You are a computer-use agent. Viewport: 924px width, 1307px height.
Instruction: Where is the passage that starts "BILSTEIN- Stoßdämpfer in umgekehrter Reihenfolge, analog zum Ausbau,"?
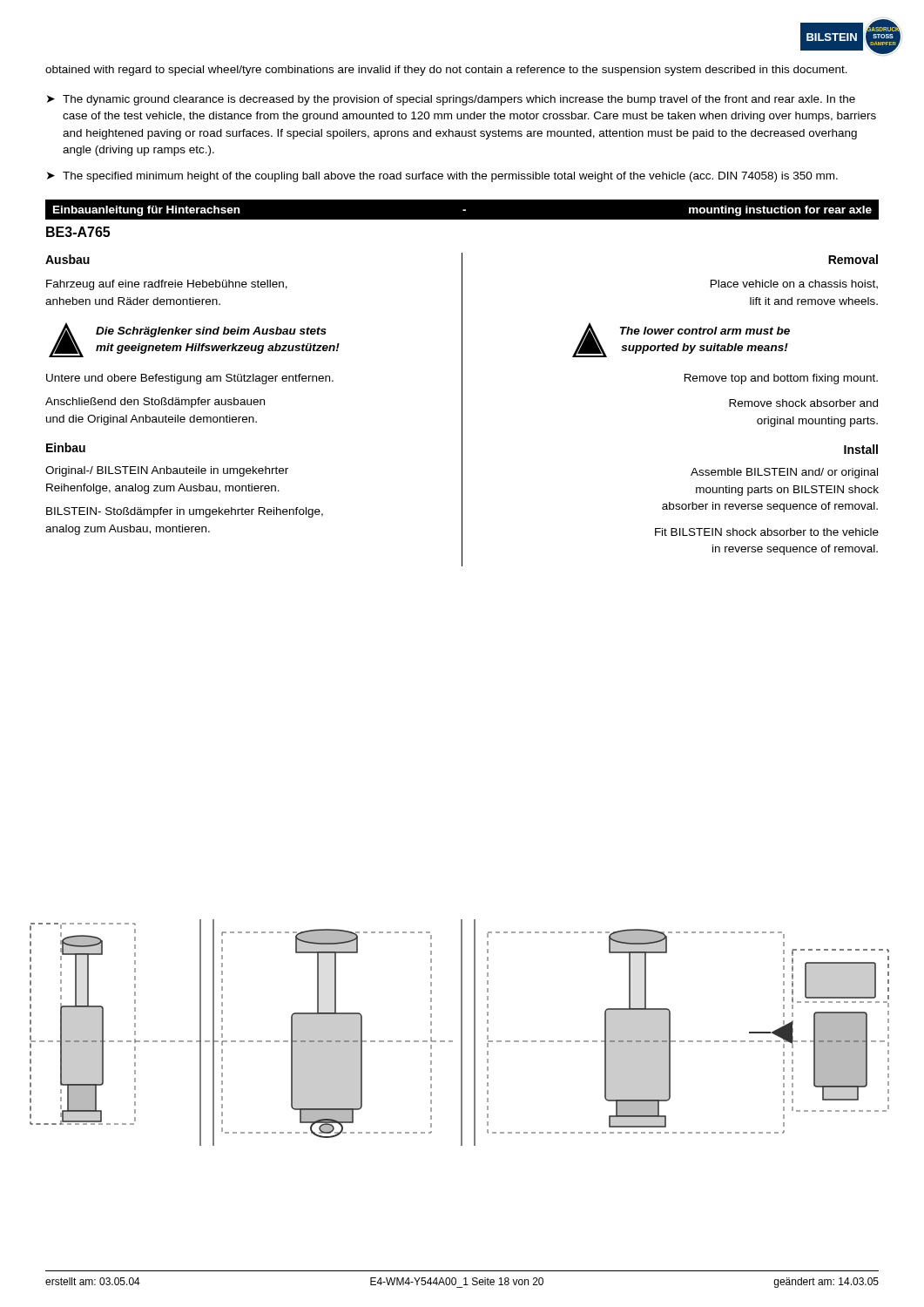[x=245, y=520]
